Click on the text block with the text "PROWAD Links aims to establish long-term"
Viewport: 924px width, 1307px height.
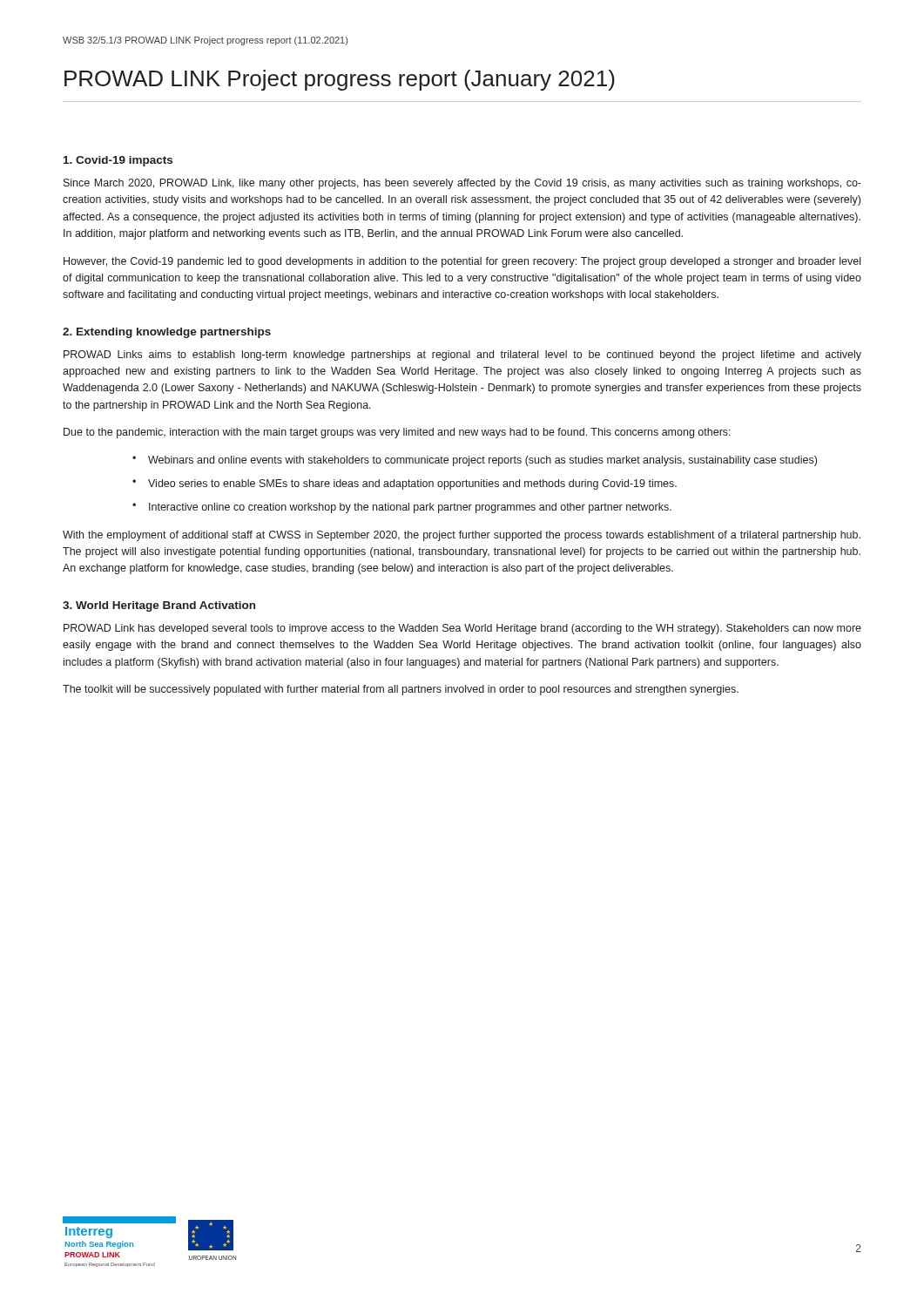(462, 380)
